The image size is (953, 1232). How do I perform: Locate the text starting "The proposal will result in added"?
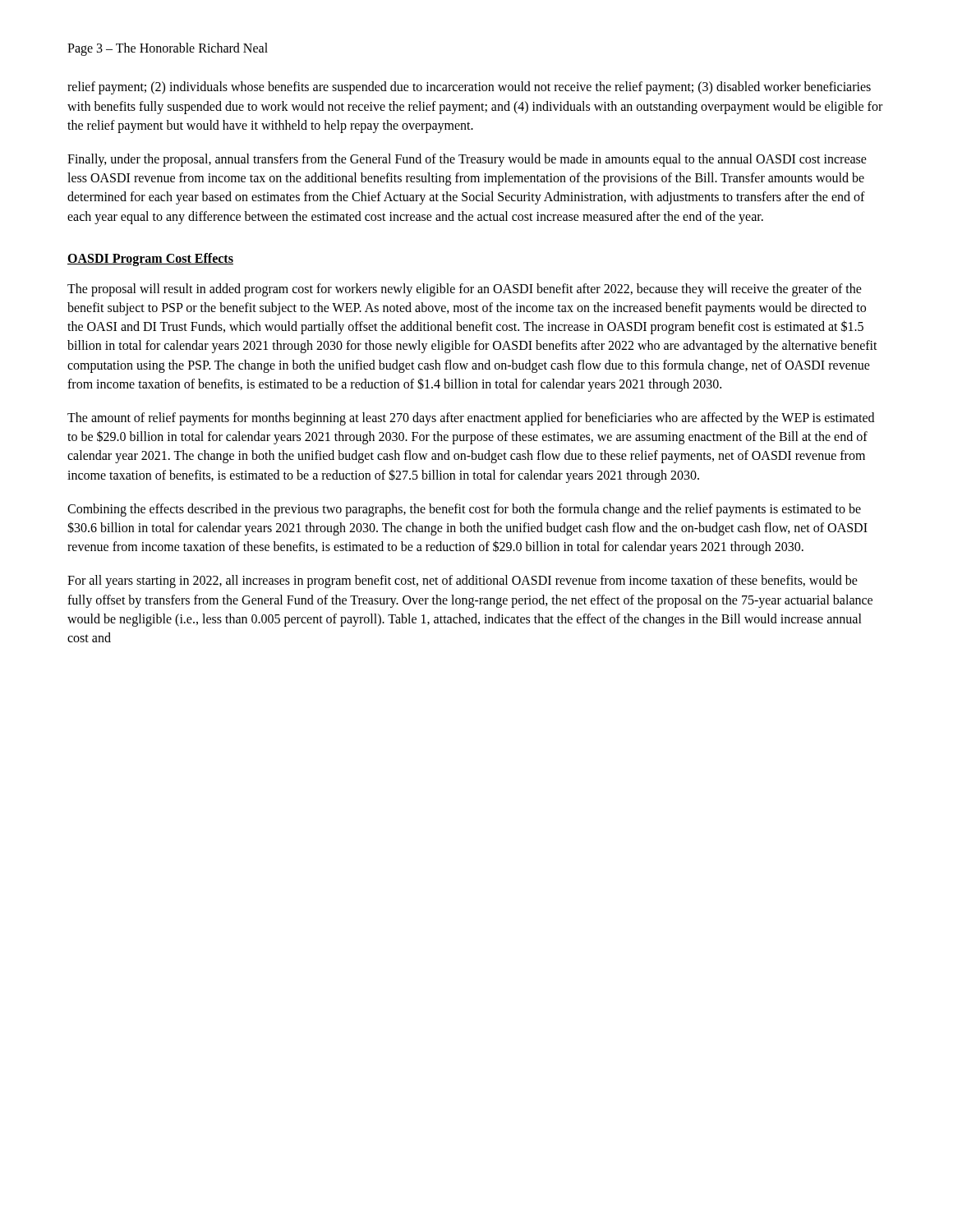point(472,336)
